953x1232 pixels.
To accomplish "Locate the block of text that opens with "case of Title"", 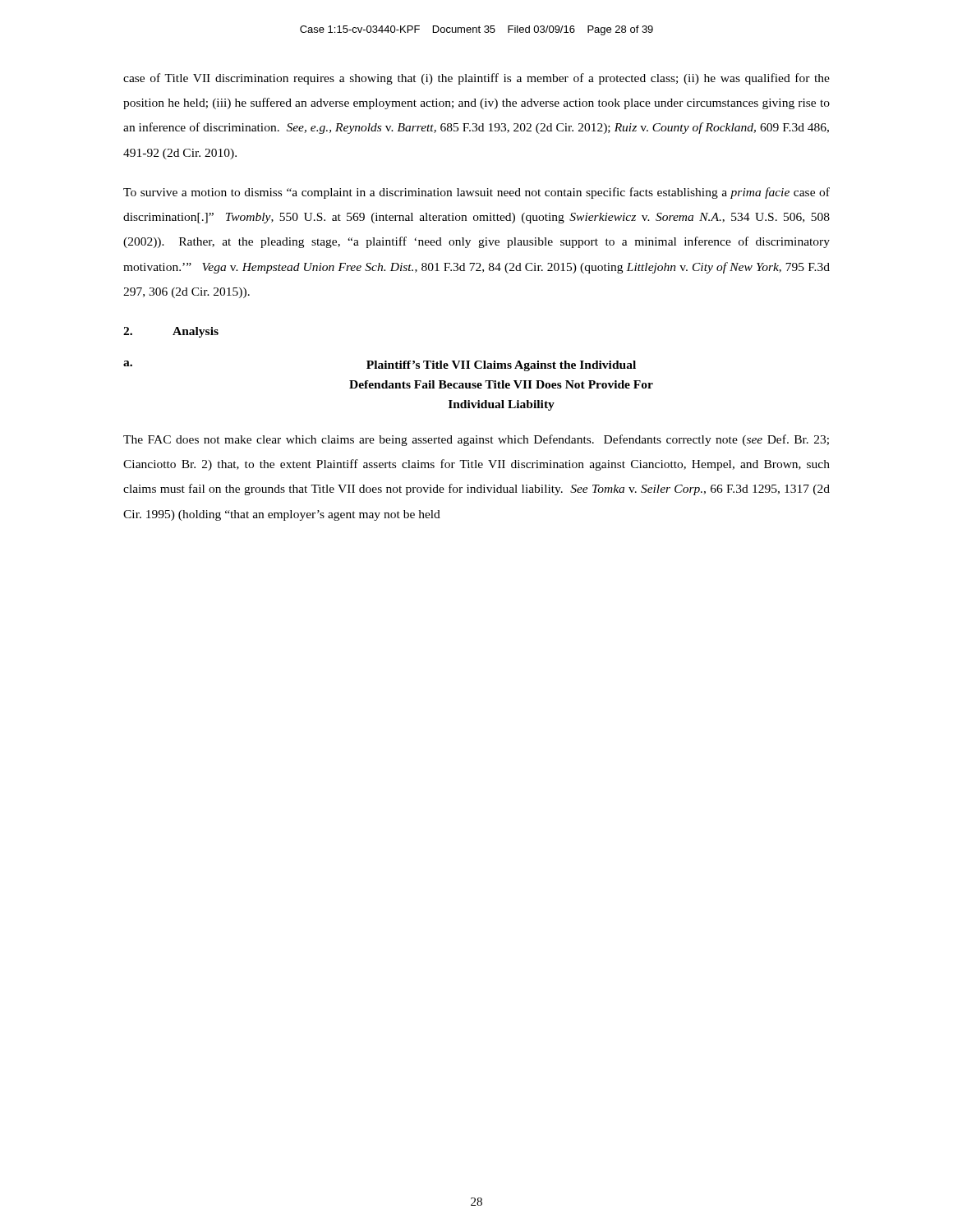I will click(476, 115).
